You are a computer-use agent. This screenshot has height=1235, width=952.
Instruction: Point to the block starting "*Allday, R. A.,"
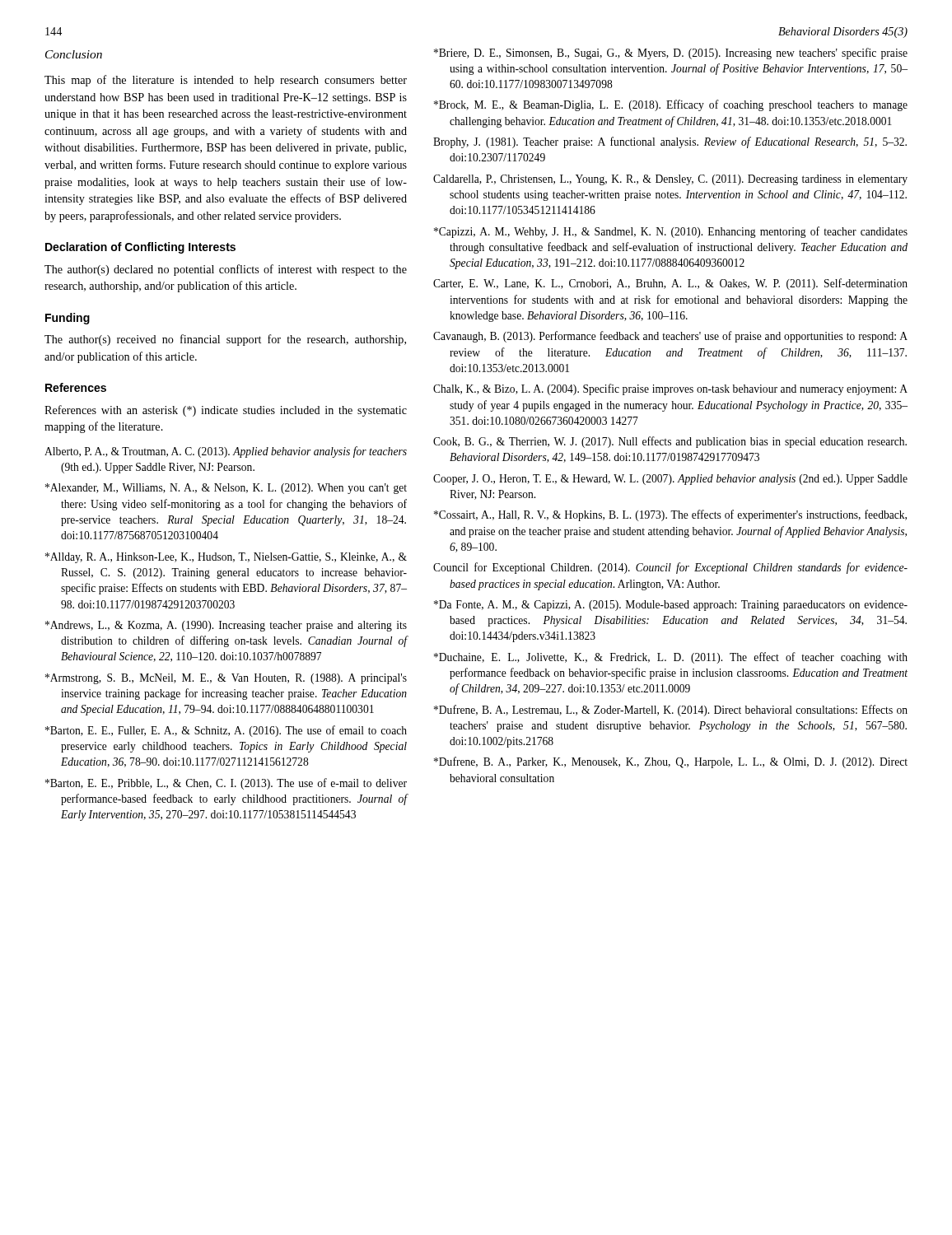tap(226, 581)
